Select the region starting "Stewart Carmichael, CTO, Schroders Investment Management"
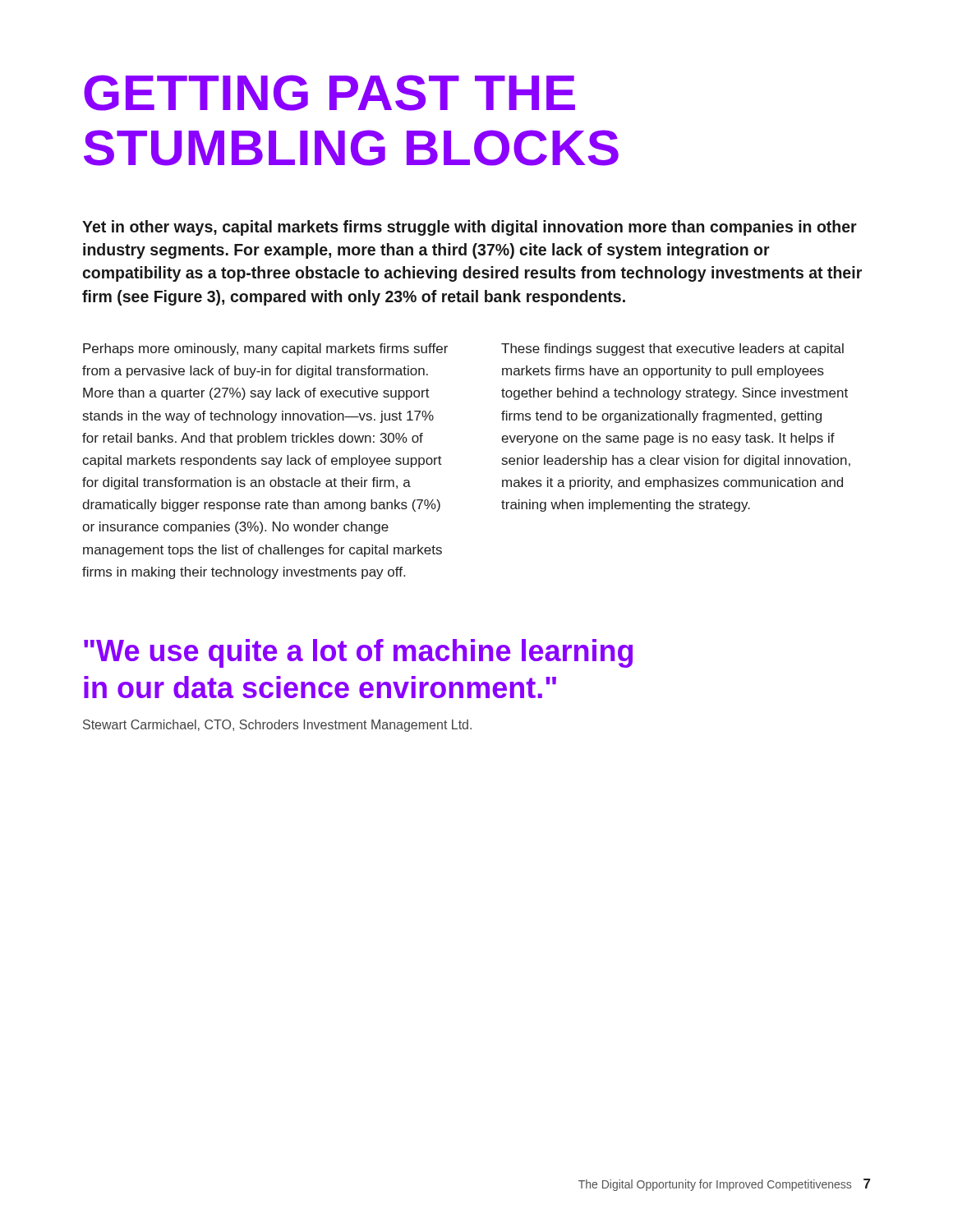 (x=277, y=725)
